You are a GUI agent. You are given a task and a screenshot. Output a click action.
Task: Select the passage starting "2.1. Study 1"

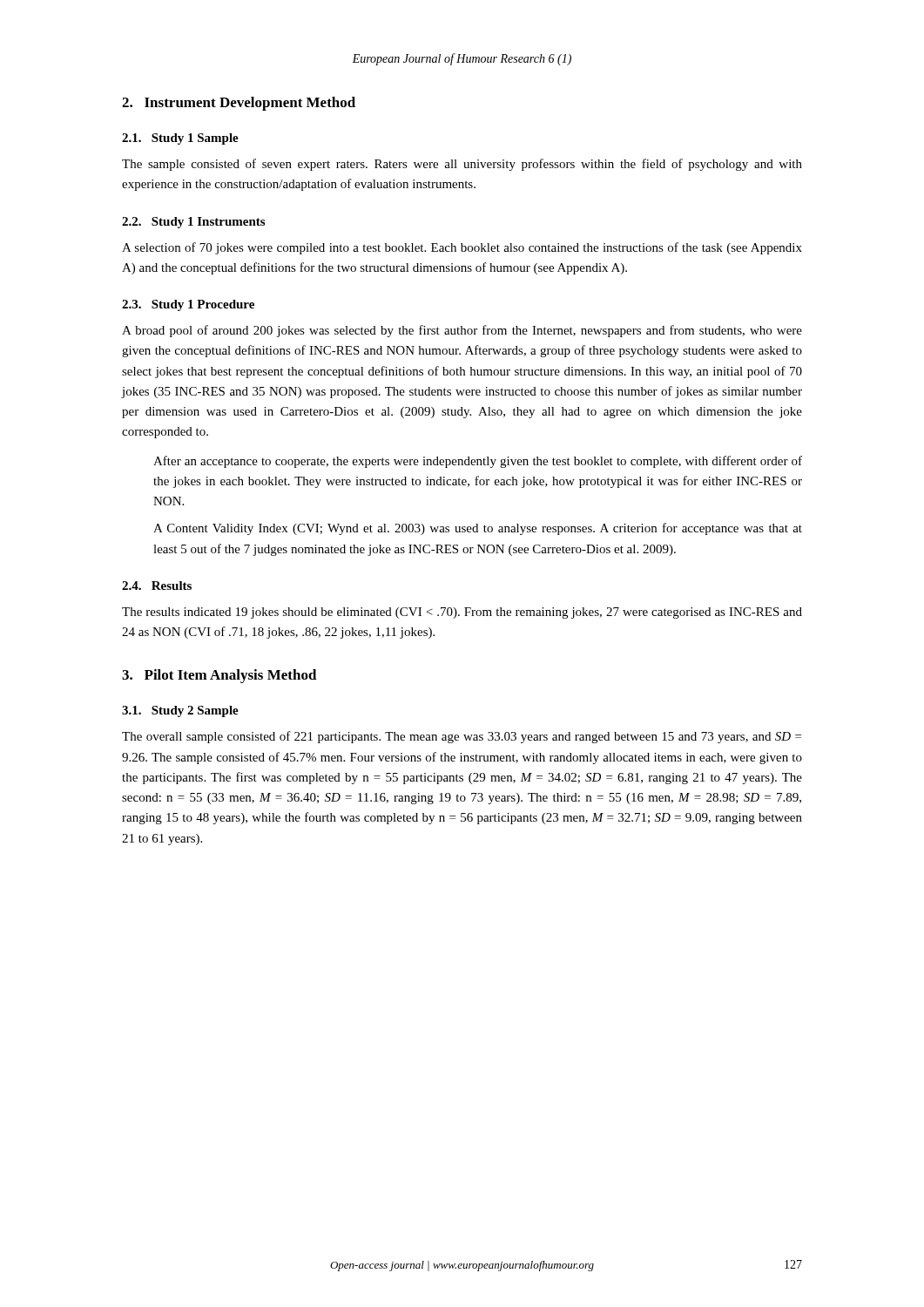[180, 139]
